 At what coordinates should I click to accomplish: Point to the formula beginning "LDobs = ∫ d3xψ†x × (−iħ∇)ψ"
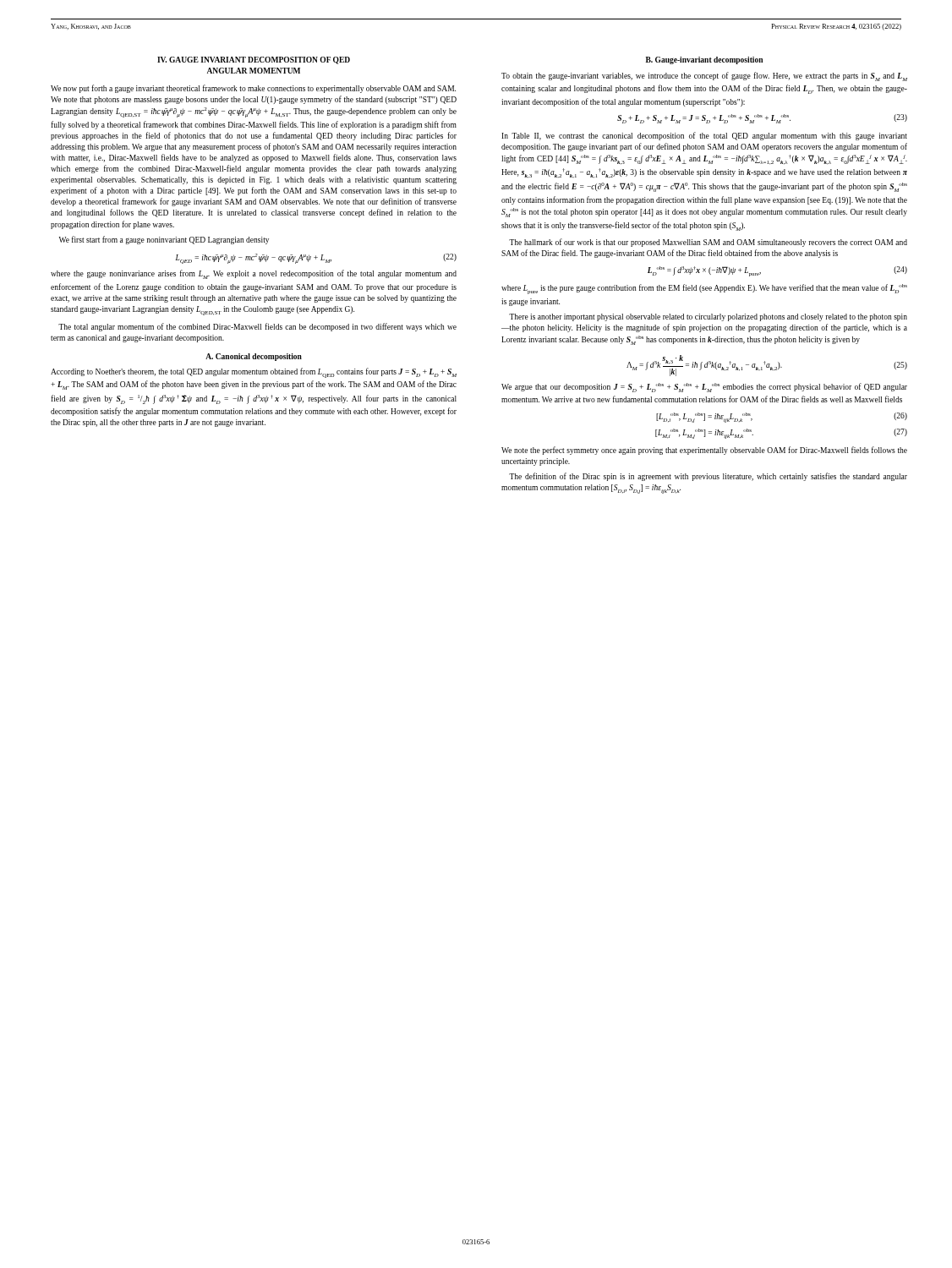tap(704, 271)
